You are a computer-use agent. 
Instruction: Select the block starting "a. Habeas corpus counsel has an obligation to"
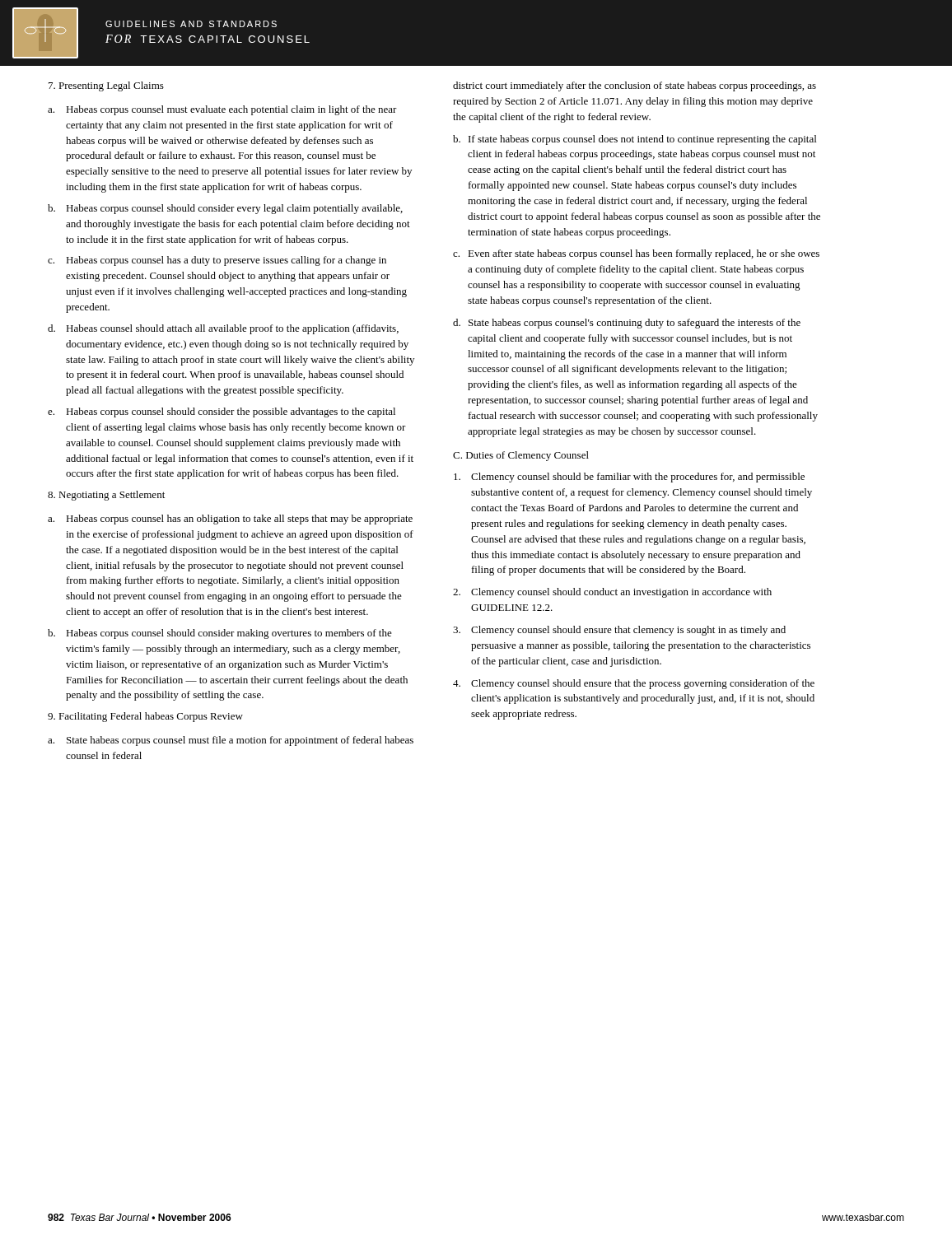coord(232,566)
